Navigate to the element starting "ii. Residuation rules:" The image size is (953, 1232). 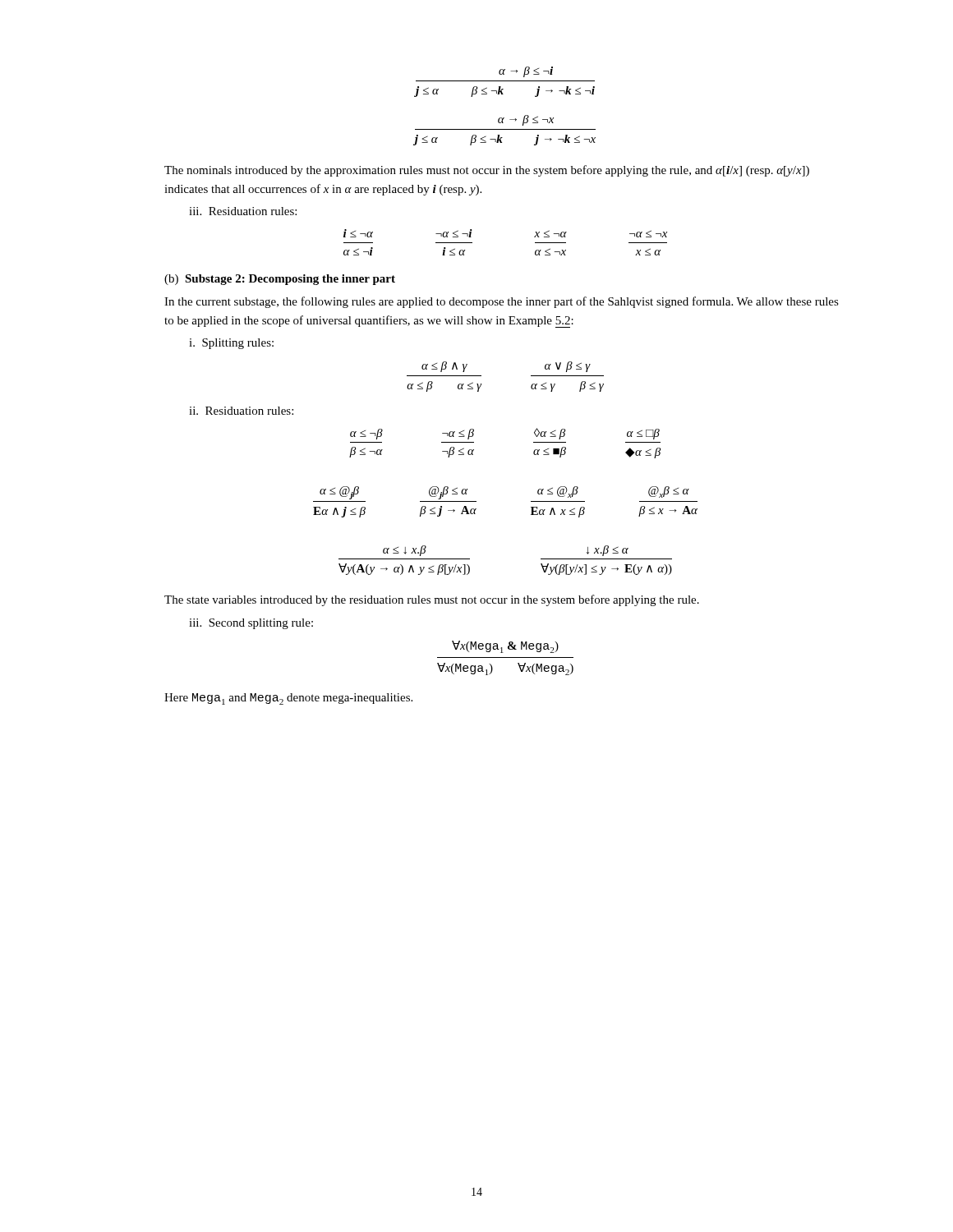tap(242, 411)
